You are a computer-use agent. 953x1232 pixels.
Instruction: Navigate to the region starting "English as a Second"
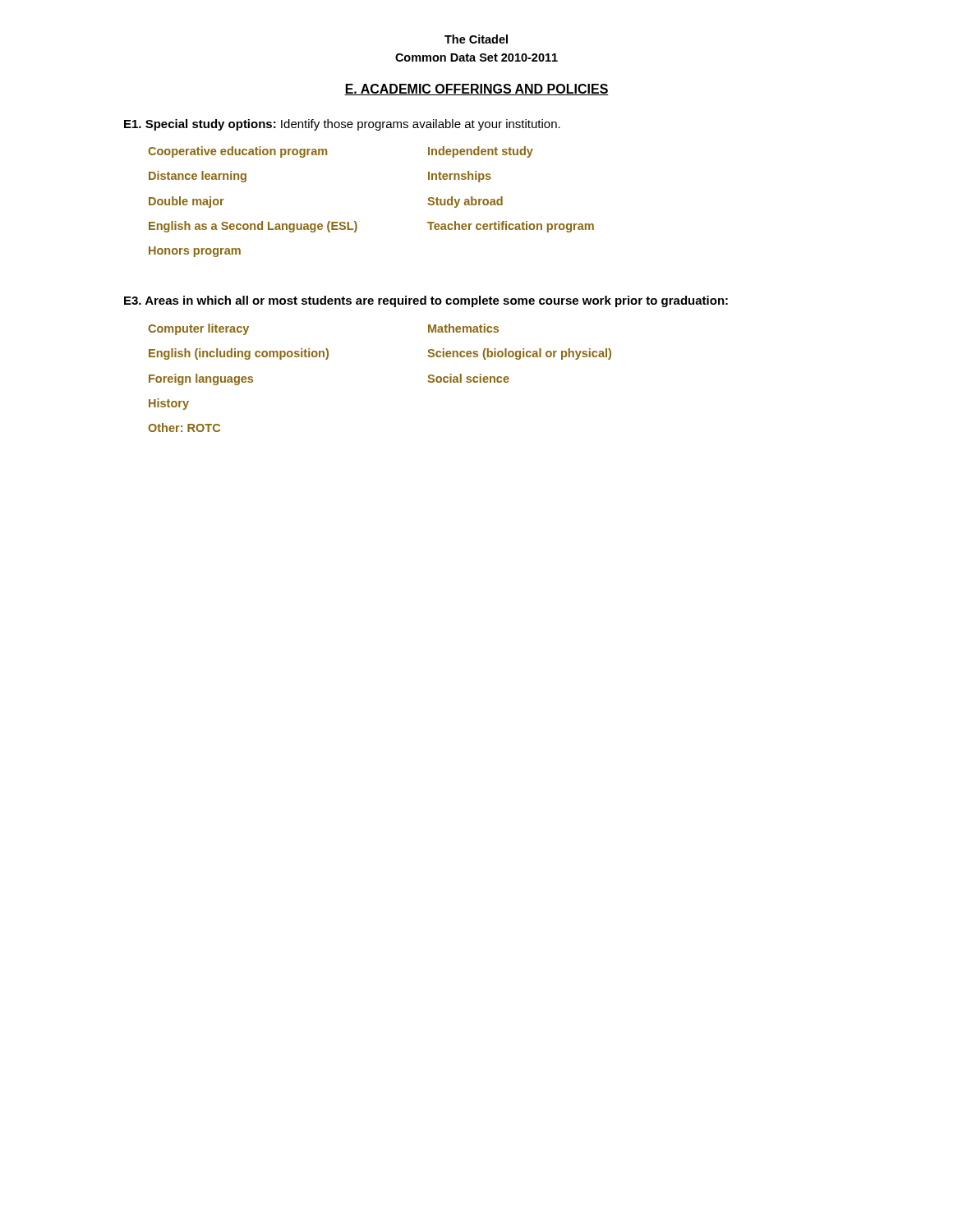coord(253,226)
